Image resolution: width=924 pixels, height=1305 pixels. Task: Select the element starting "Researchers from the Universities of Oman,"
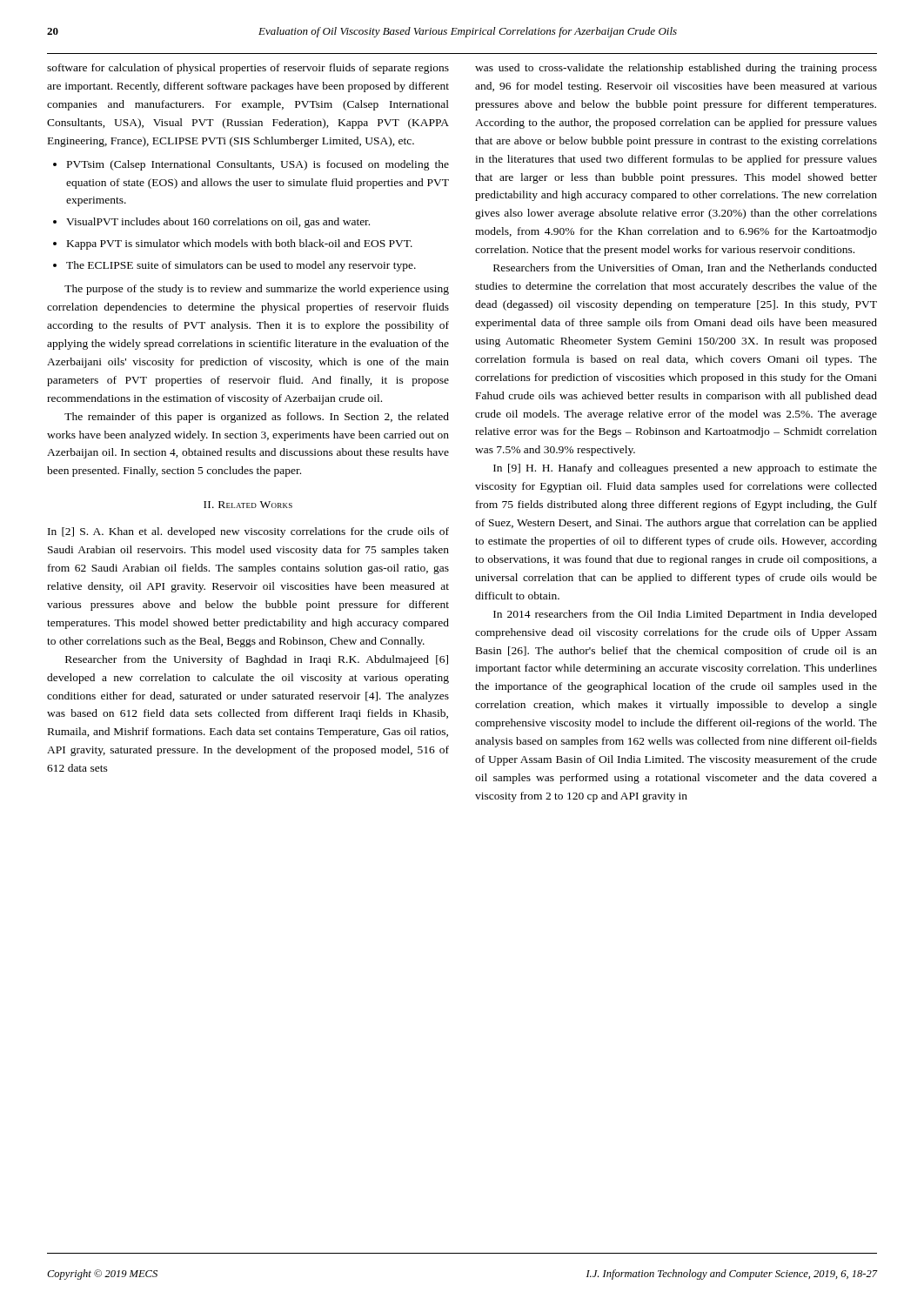coord(676,360)
